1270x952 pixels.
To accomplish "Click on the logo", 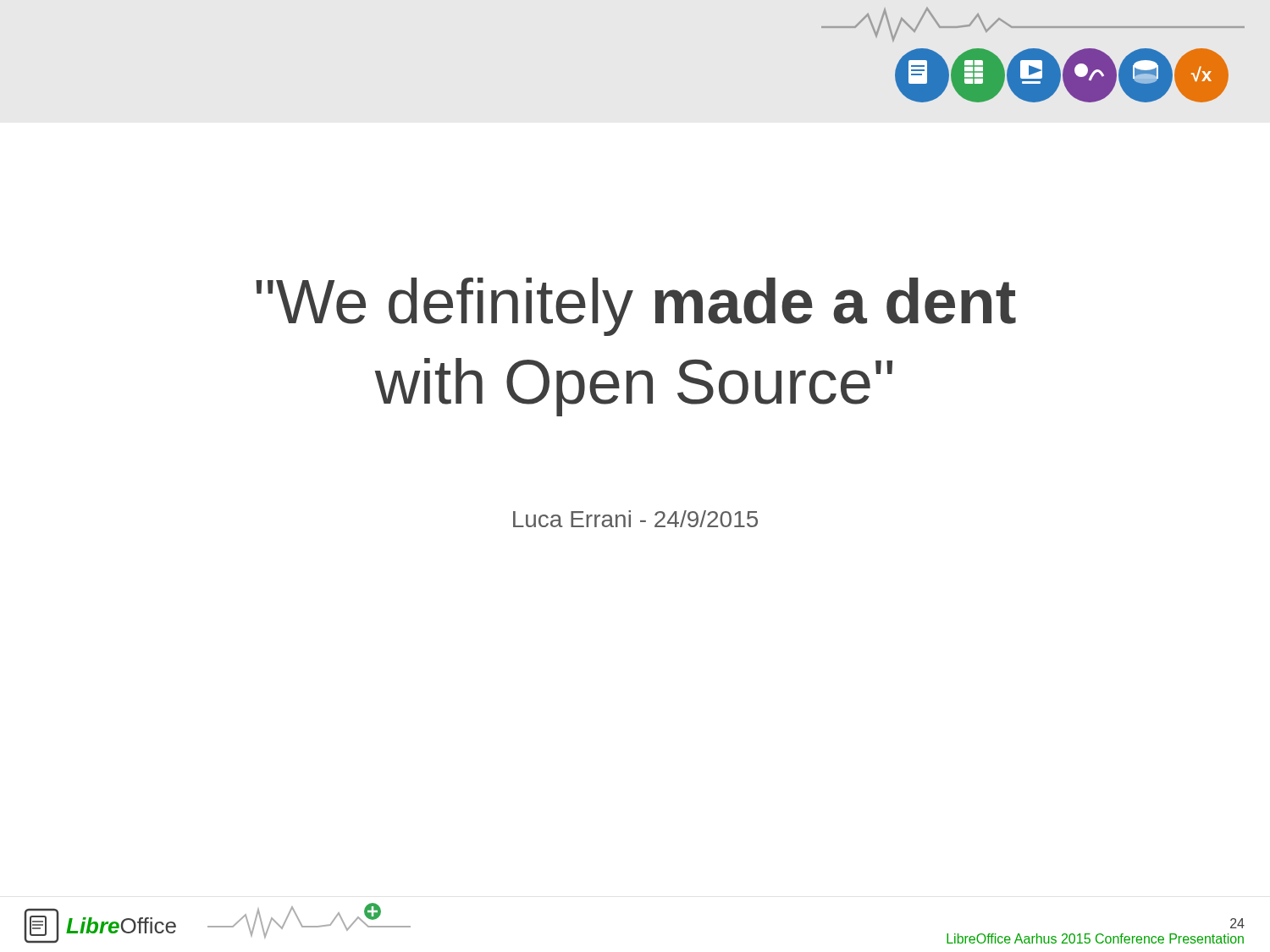I will [100, 926].
